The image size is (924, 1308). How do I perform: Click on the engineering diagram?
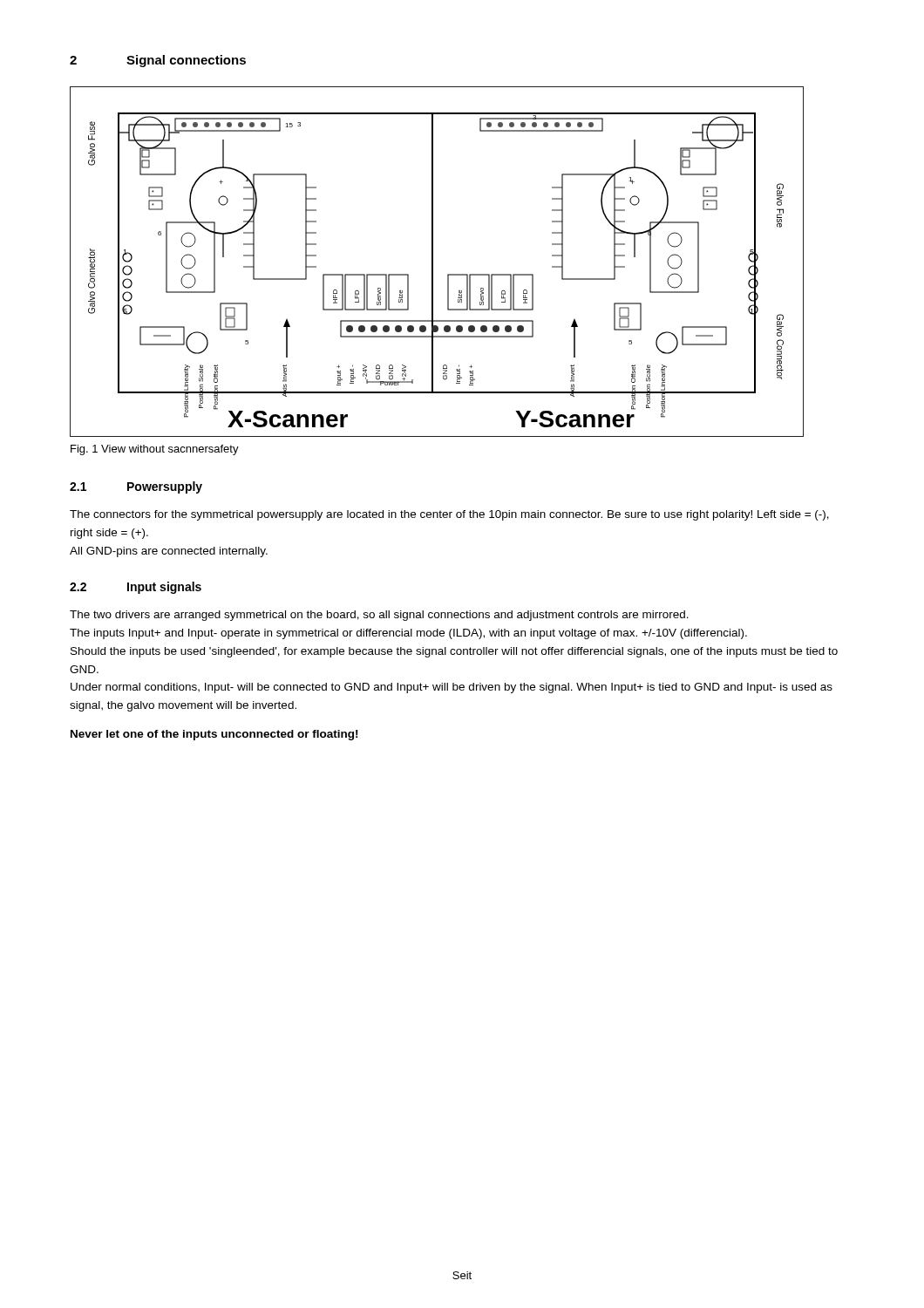(x=462, y=262)
